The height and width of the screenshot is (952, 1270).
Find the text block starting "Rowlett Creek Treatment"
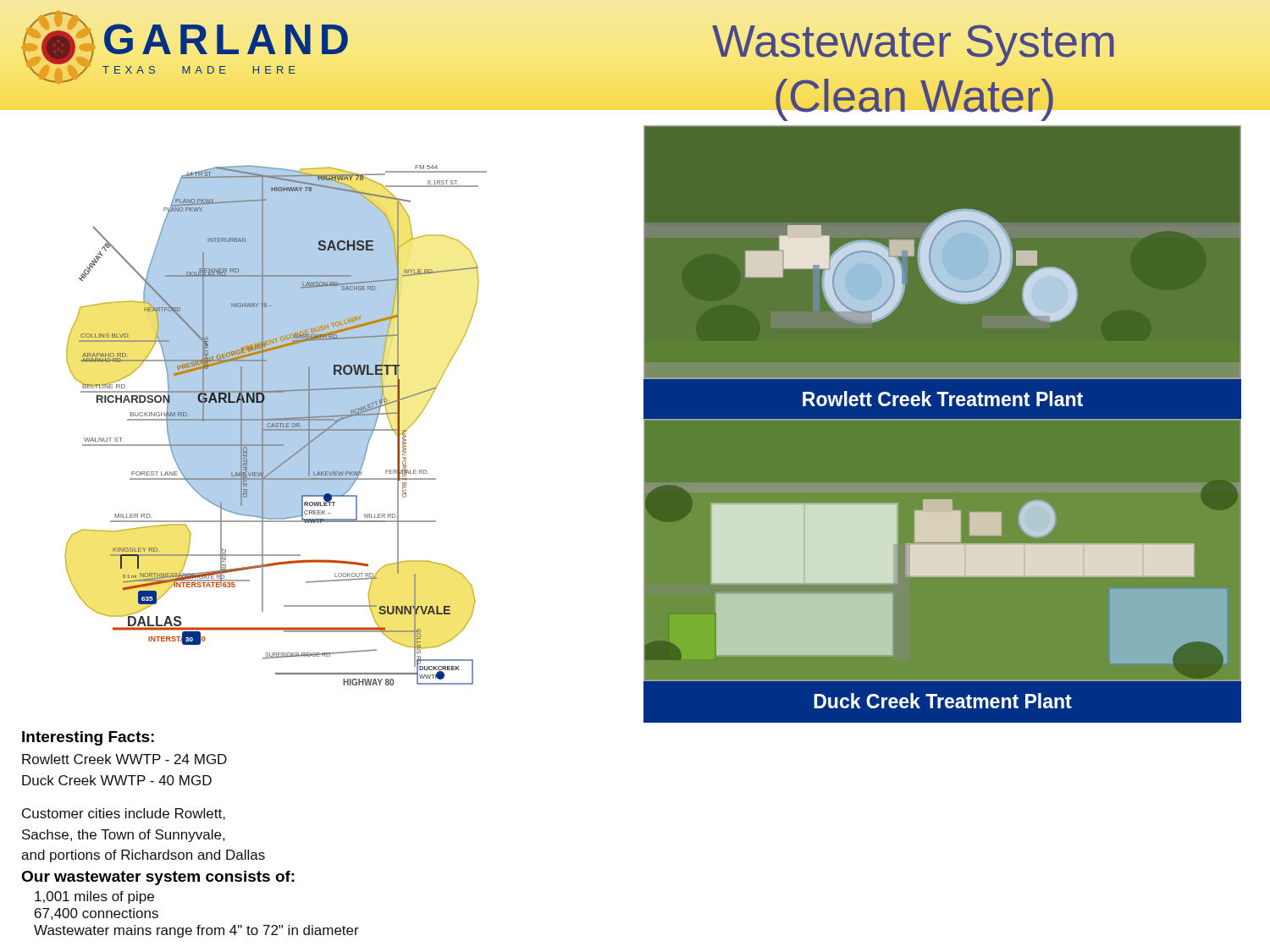[942, 400]
